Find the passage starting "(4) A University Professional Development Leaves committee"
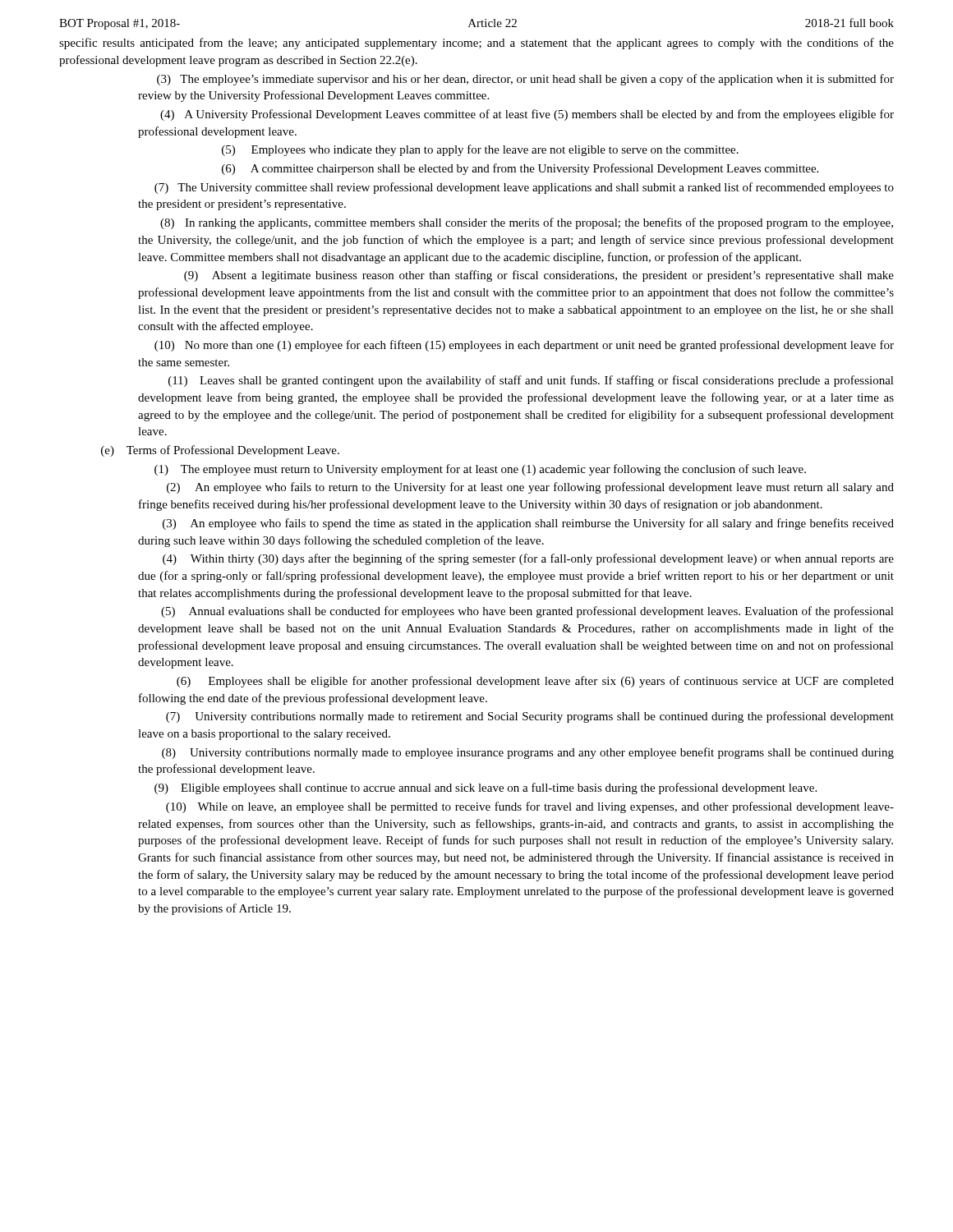Image resolution: width=953 pixels, height=1232 pixels. (496, 123)
